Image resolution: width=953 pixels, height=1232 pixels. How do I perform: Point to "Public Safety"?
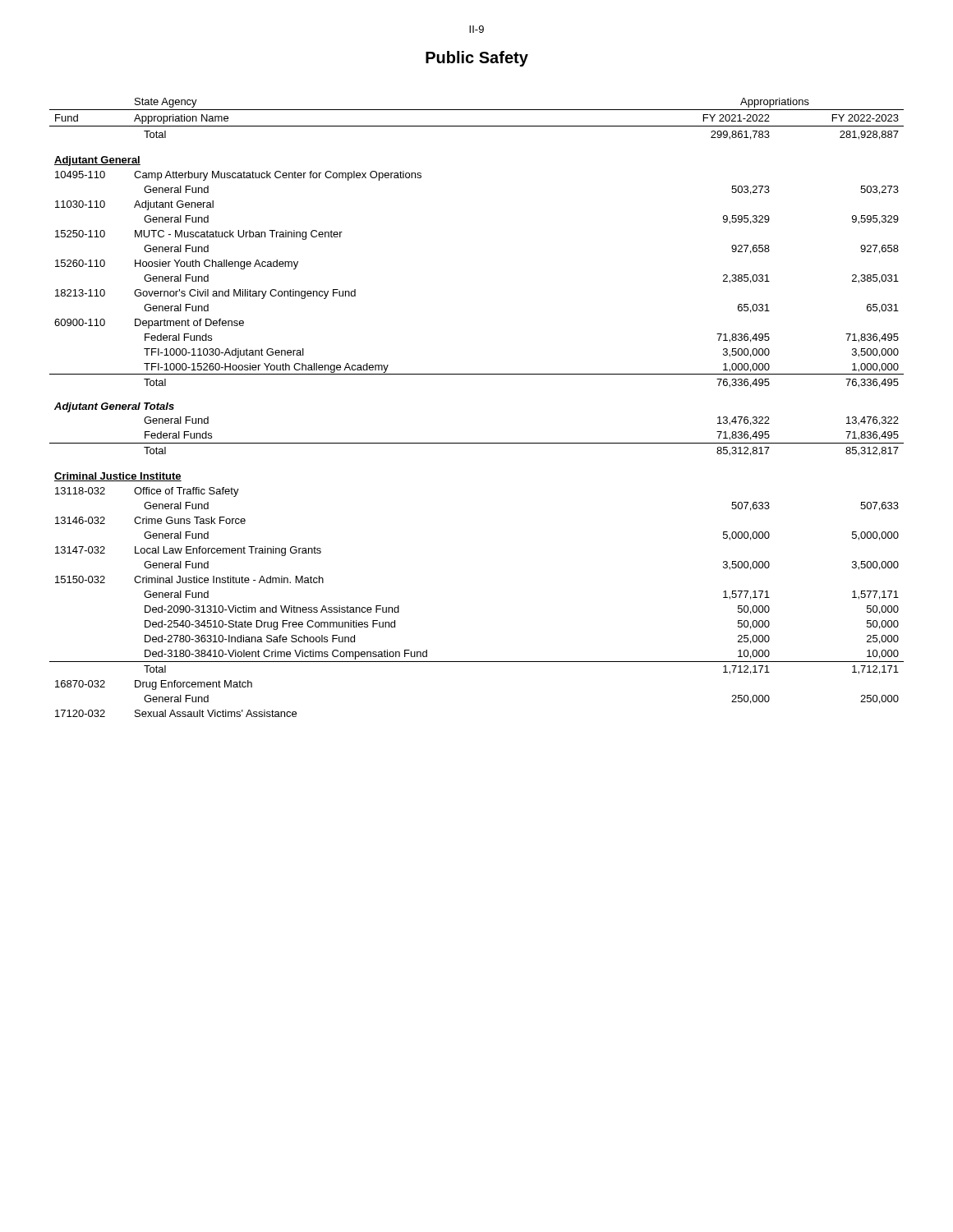click(x=476, y=57)
